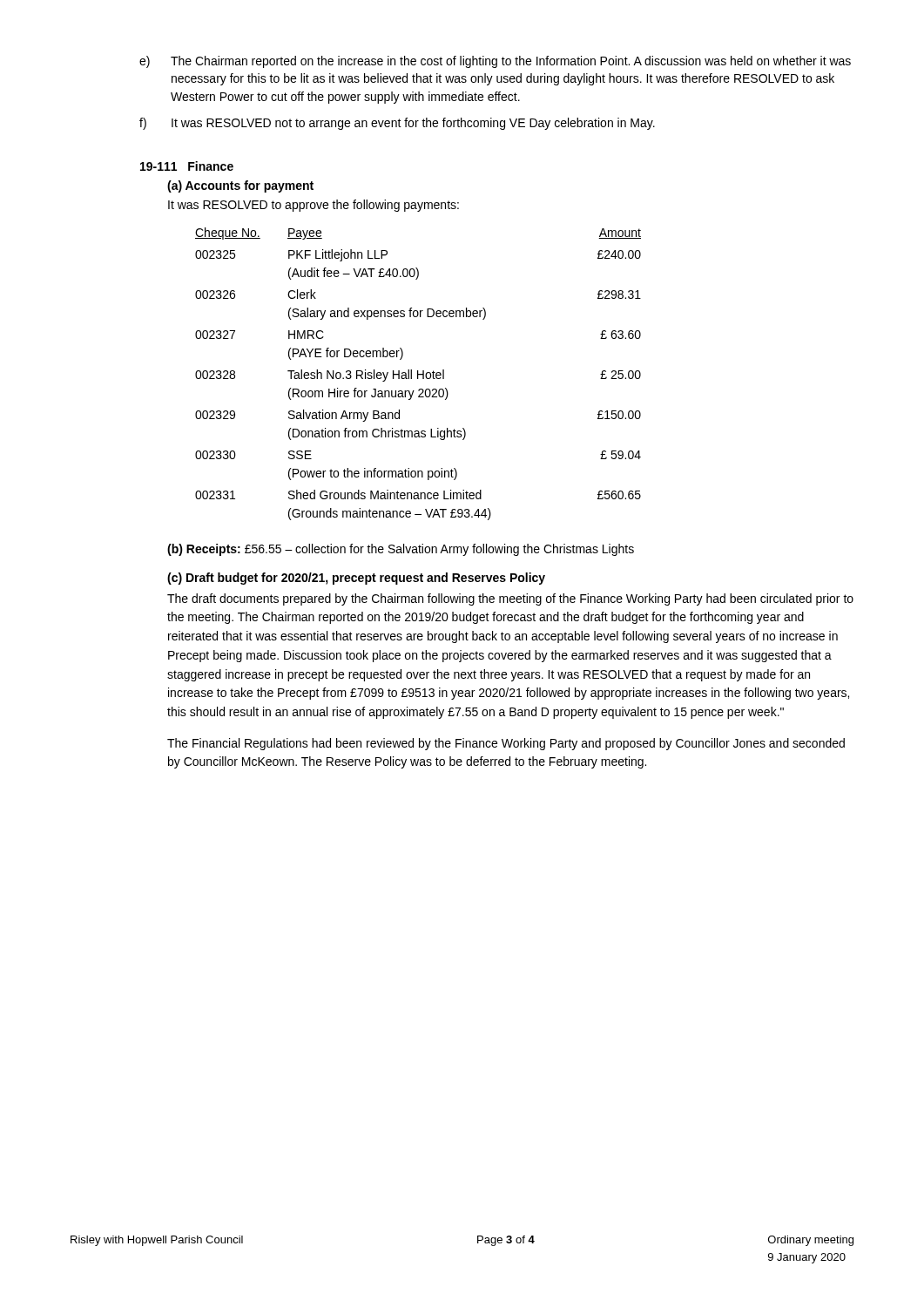The height and width of the screenshot is (1307, 924).
Task: Click on the section header that reads "(c) Draft budget for 2020/21, precept"
Action: [x=356, y=577]
